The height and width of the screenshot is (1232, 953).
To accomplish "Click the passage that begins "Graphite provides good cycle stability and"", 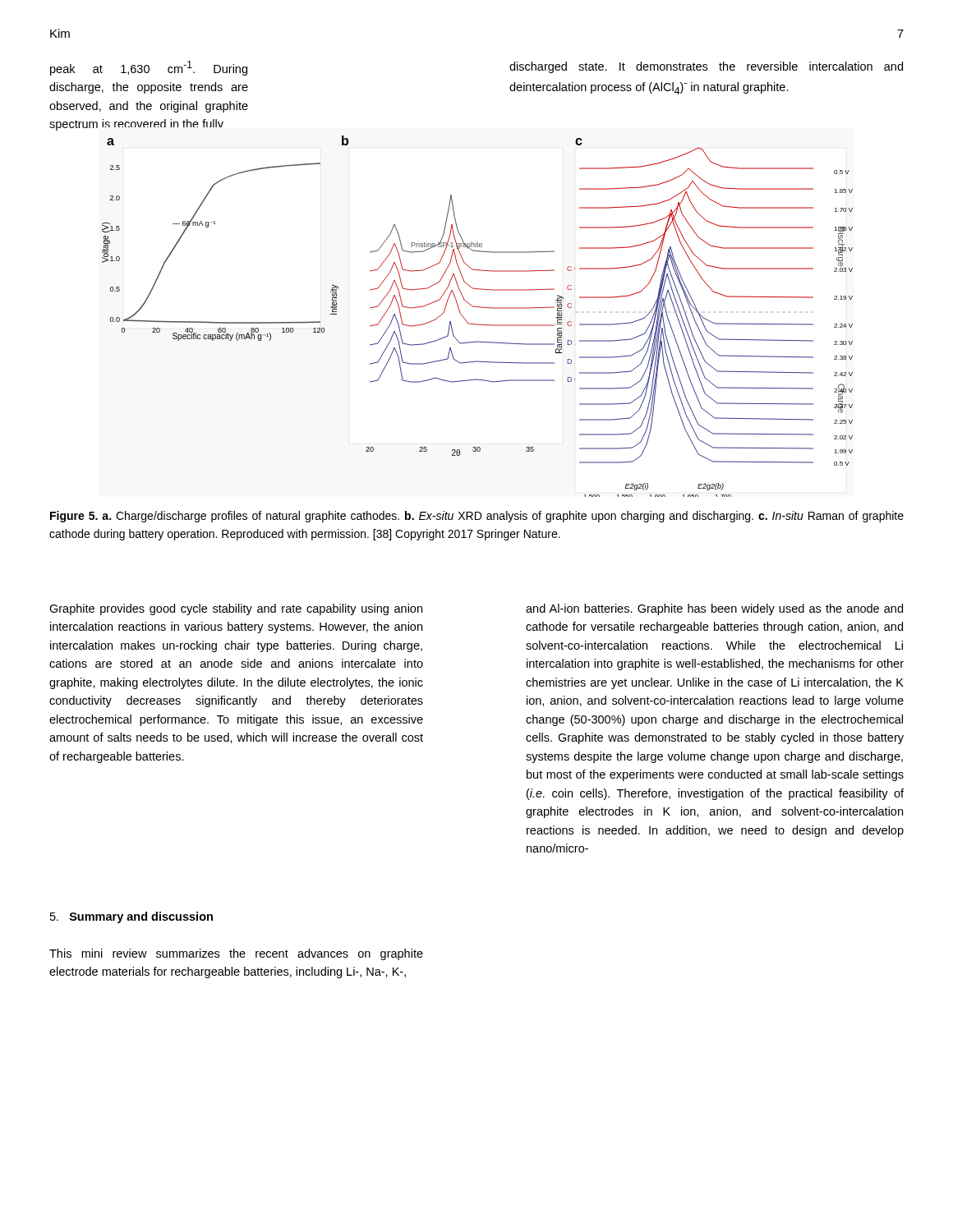I will [236, 682].
